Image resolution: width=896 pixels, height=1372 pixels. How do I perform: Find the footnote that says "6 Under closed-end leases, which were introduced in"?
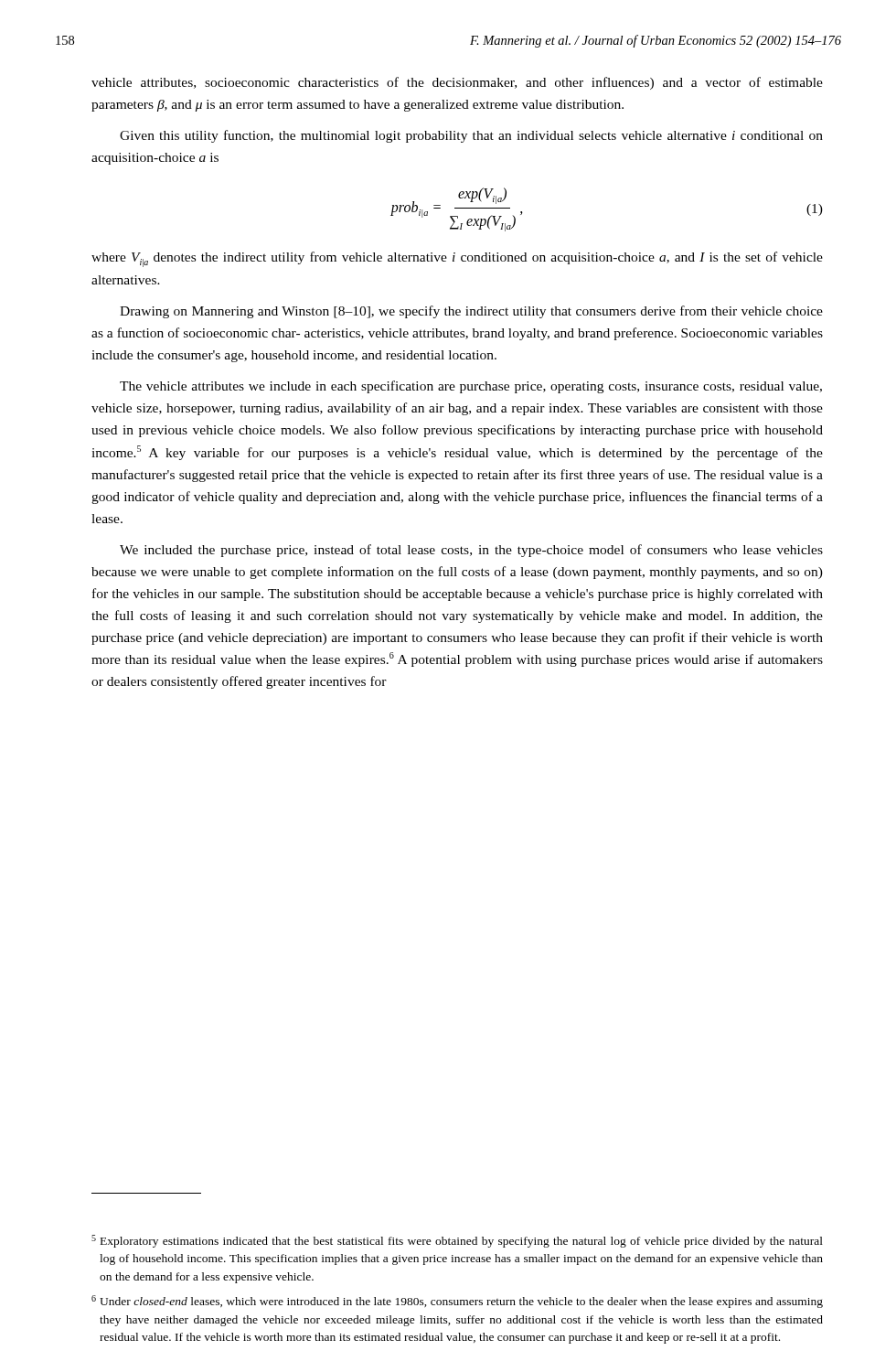pos(457,1320)
